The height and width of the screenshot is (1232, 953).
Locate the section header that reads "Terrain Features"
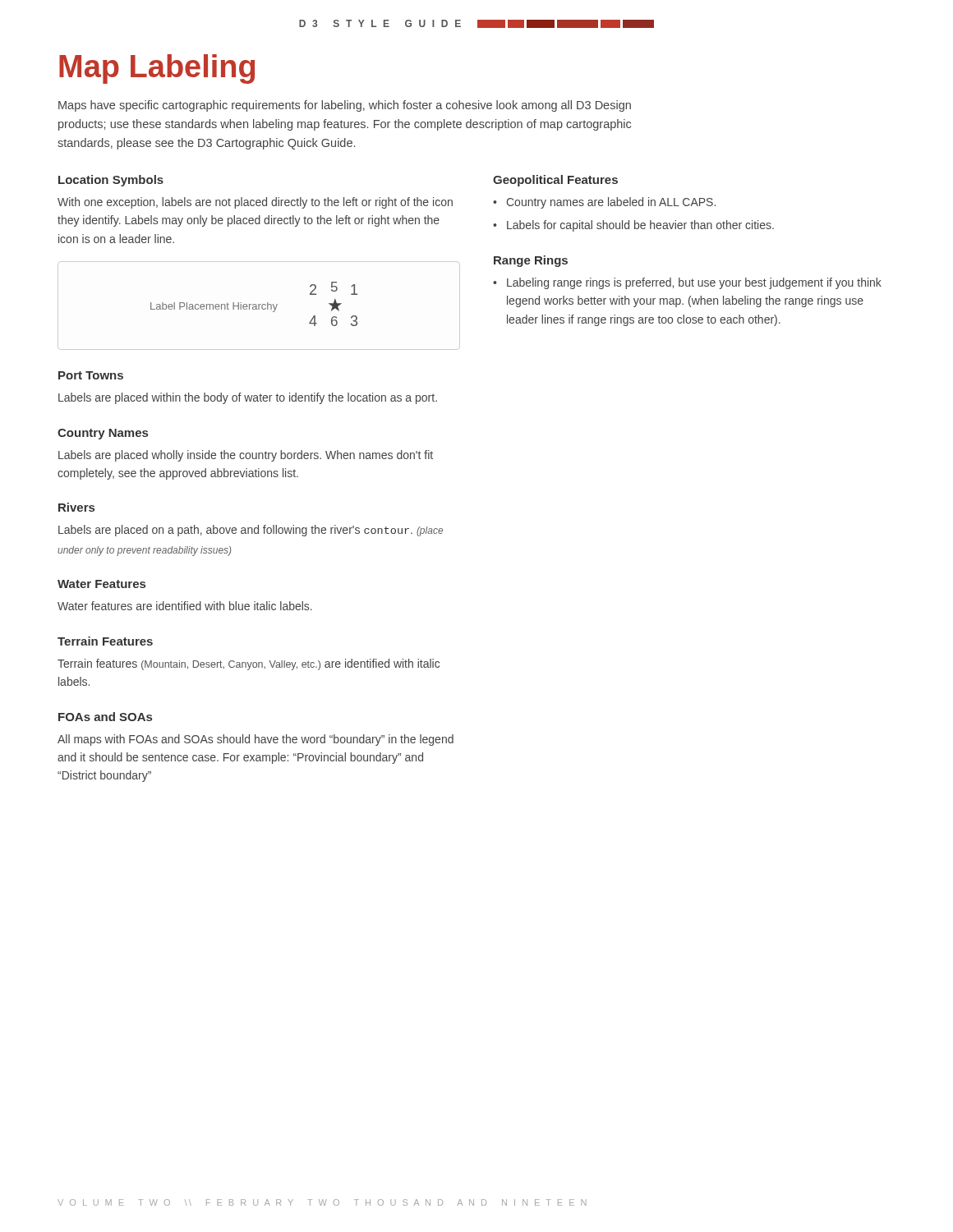(x=105, y=641)
